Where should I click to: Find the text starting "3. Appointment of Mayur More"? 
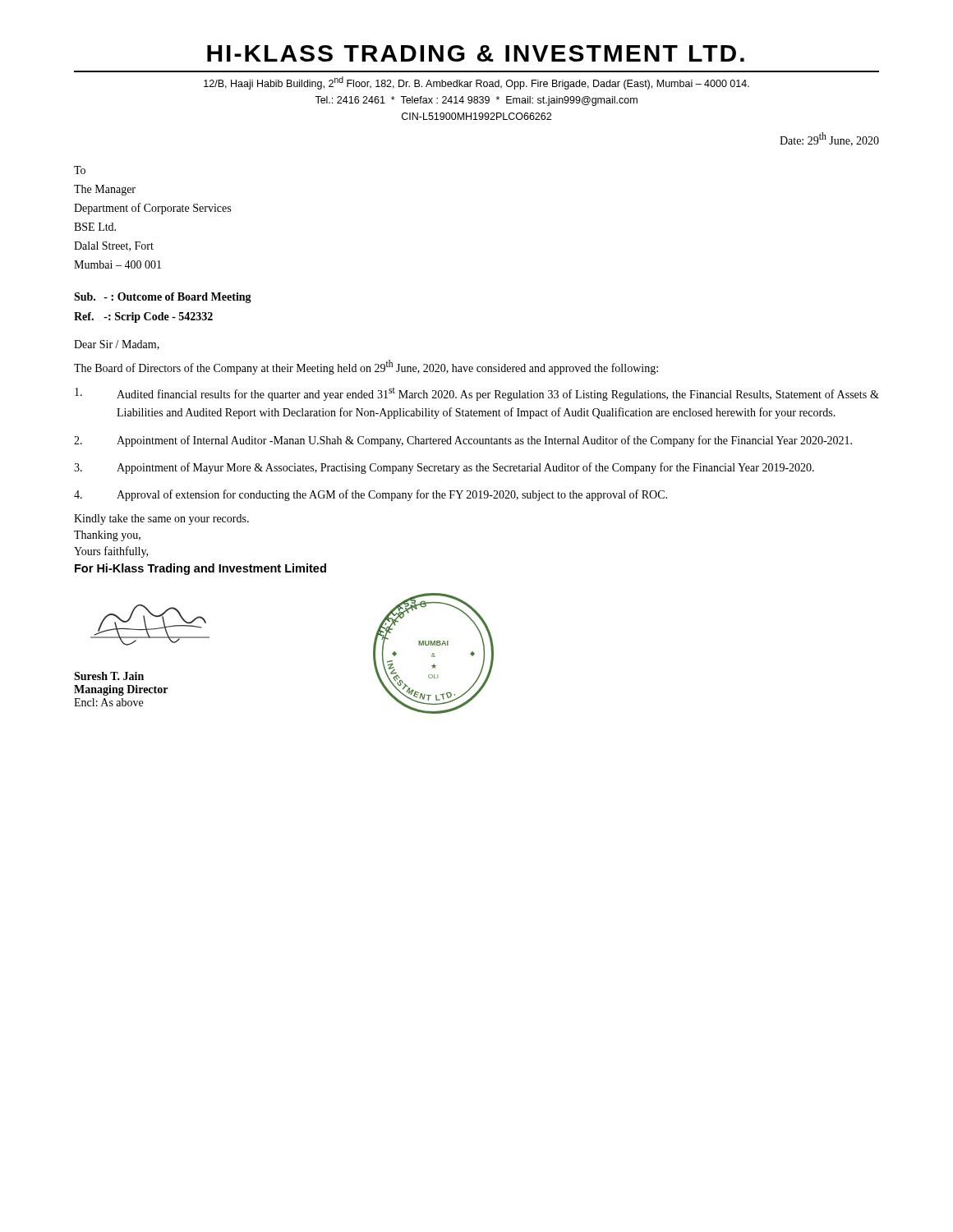(x=476, y=468)
